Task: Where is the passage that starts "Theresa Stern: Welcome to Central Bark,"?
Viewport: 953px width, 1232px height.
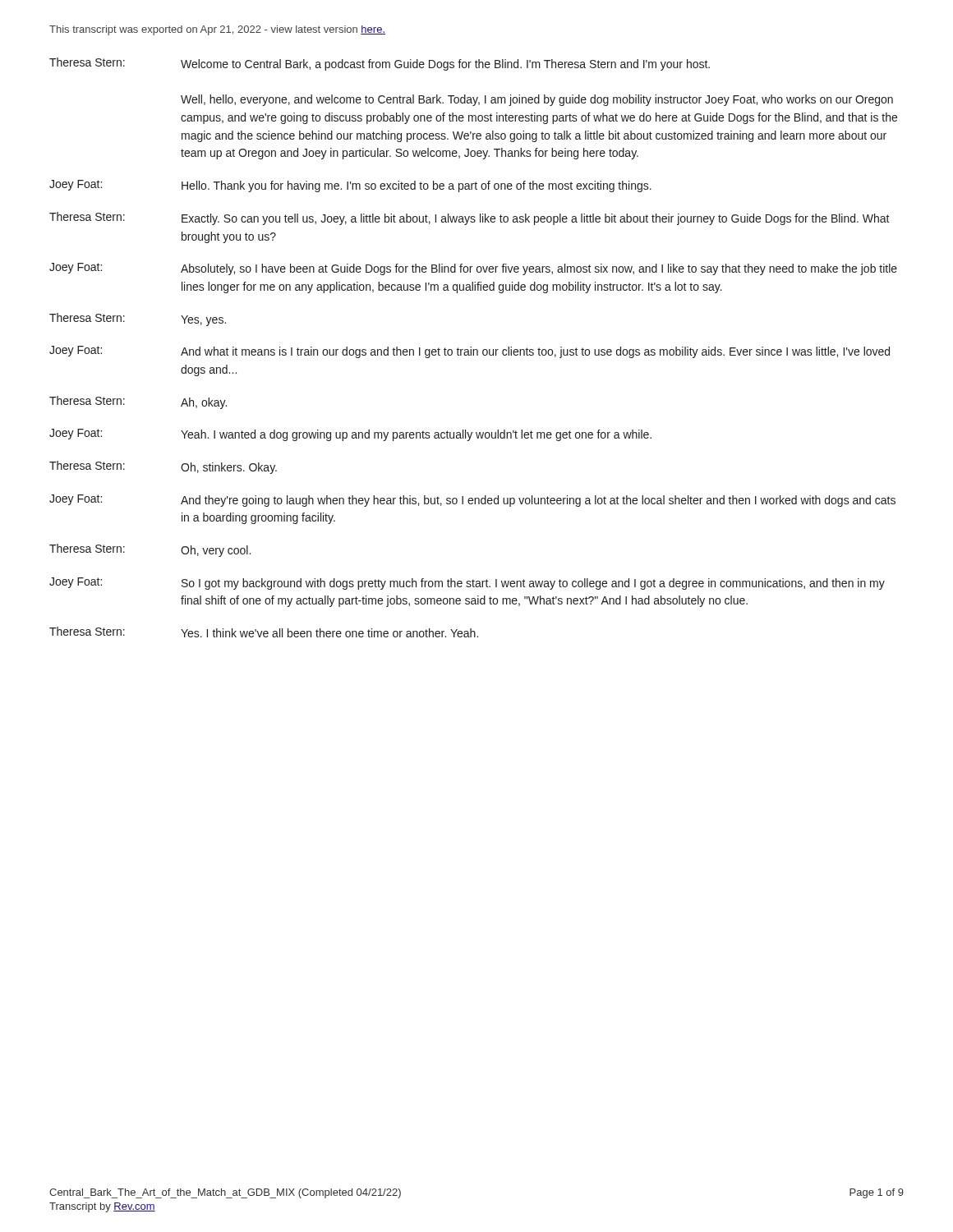Action: click(476, 109)
